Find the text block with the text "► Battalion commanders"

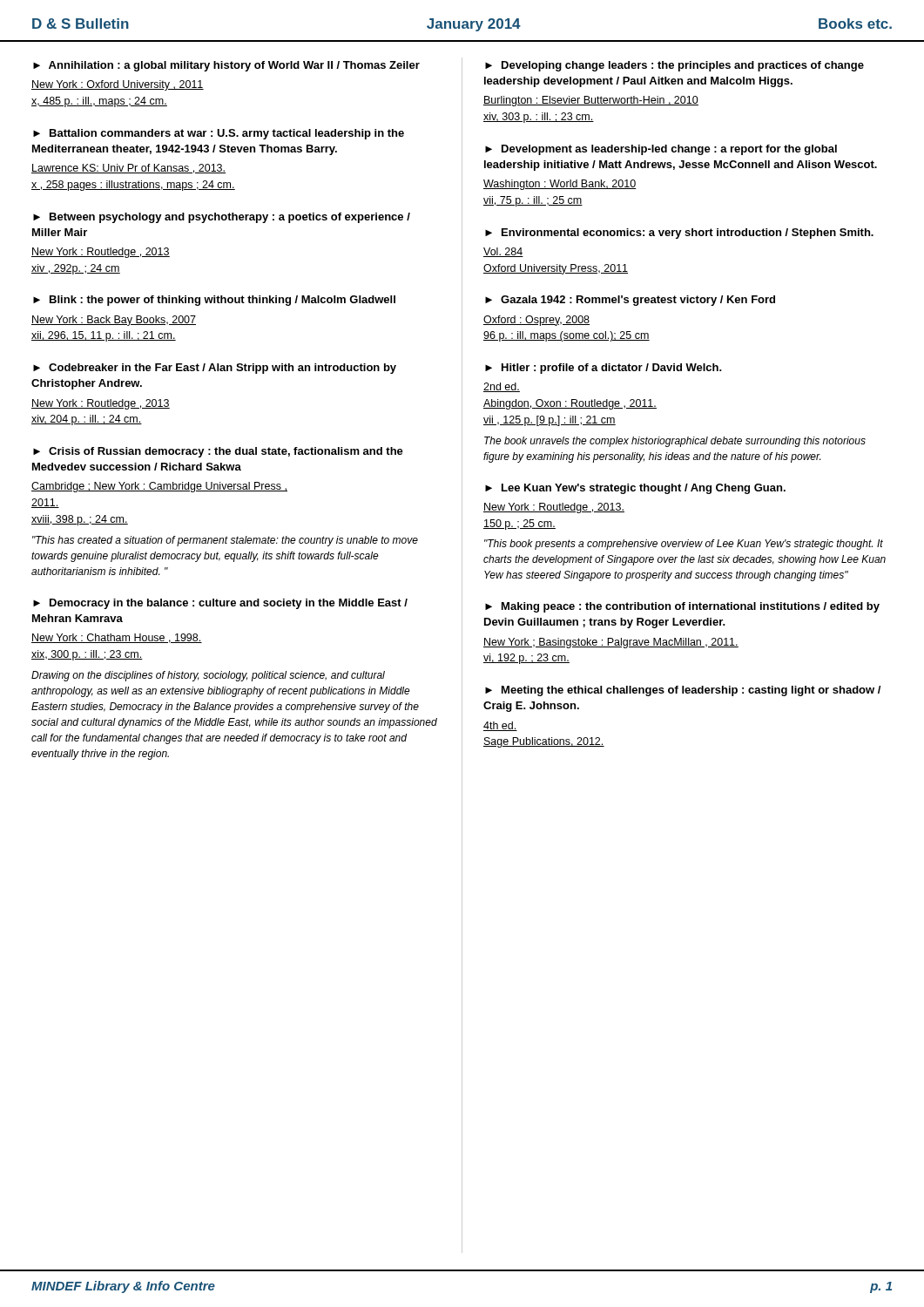pyautogui.click(x=236, y=159)
